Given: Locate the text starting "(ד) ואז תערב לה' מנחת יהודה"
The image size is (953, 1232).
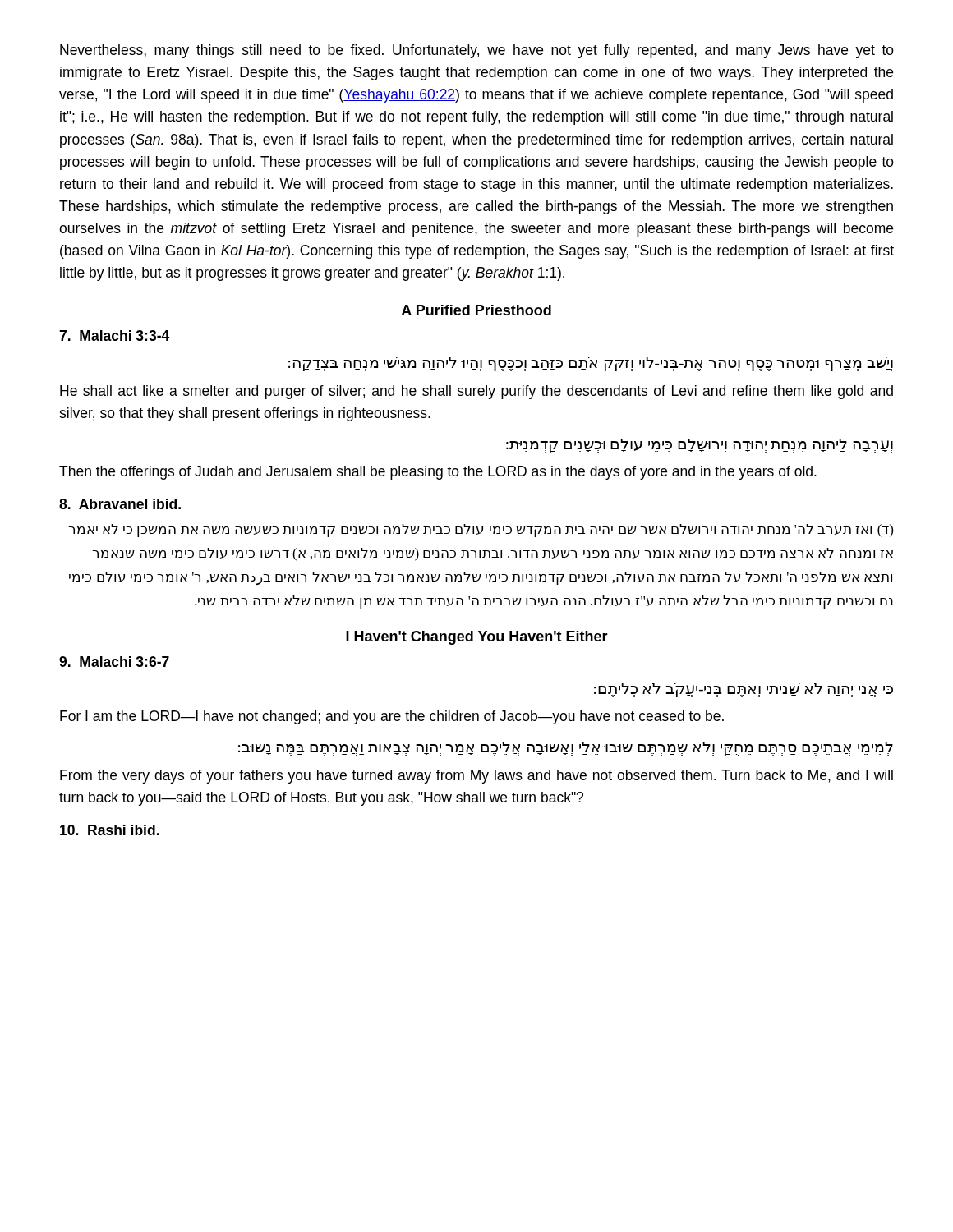Looking at the screenshot, I should (481, 565).
